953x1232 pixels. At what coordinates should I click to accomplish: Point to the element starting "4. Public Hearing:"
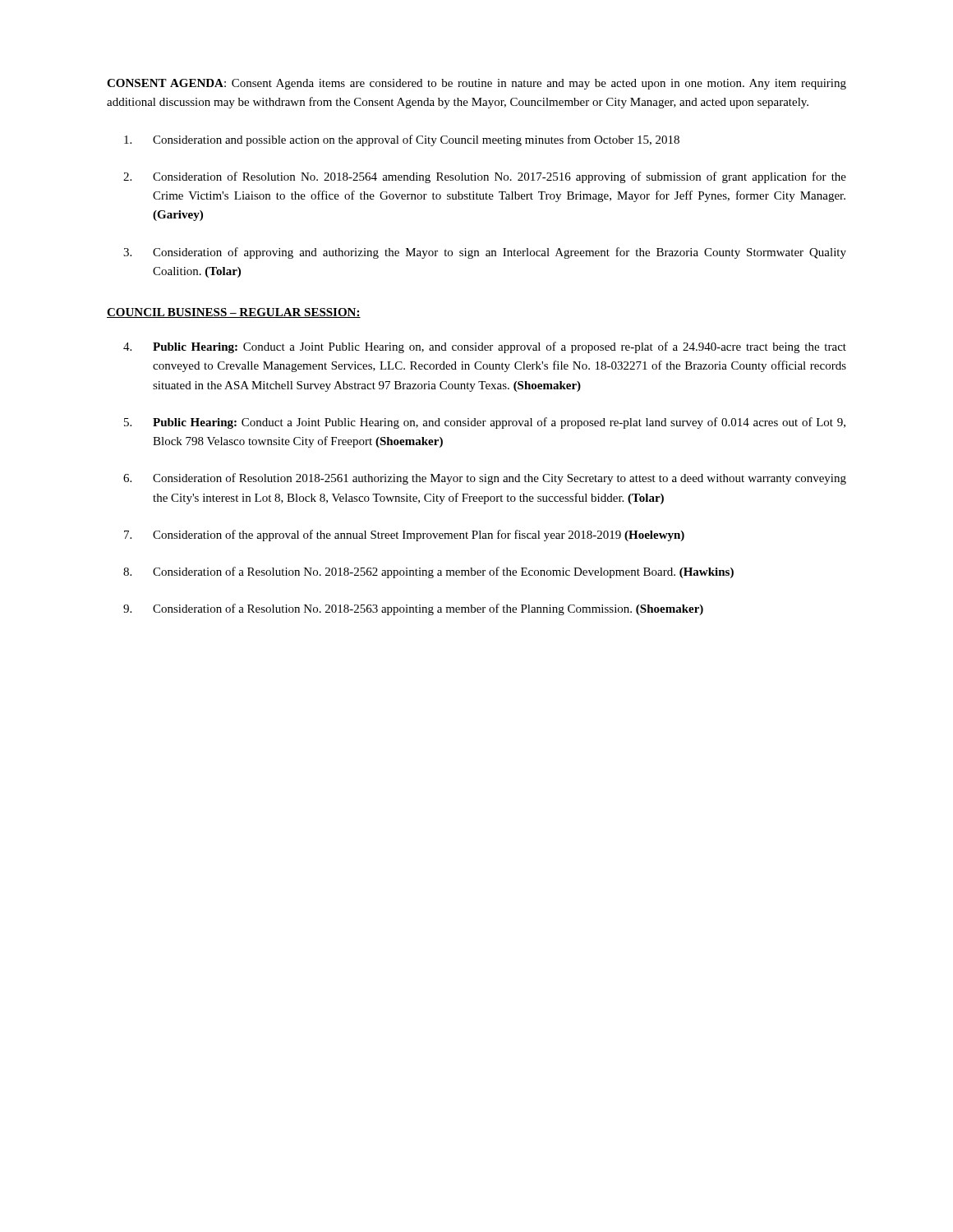[x=485, y=366]
